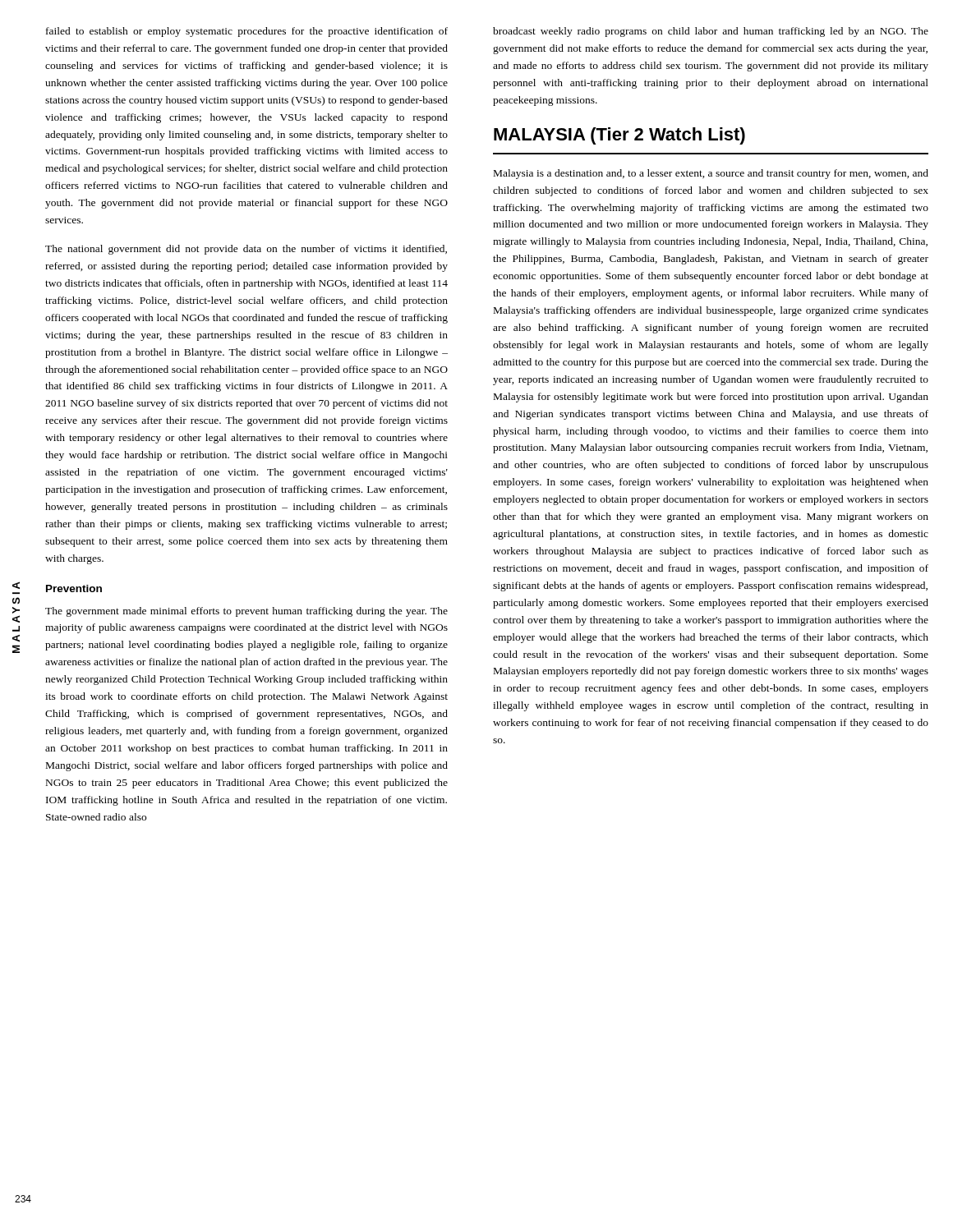Find the text block containing "broadcast weekly radio programs on child"
This screenshot has height=1232, width=953.
point(711,66)
